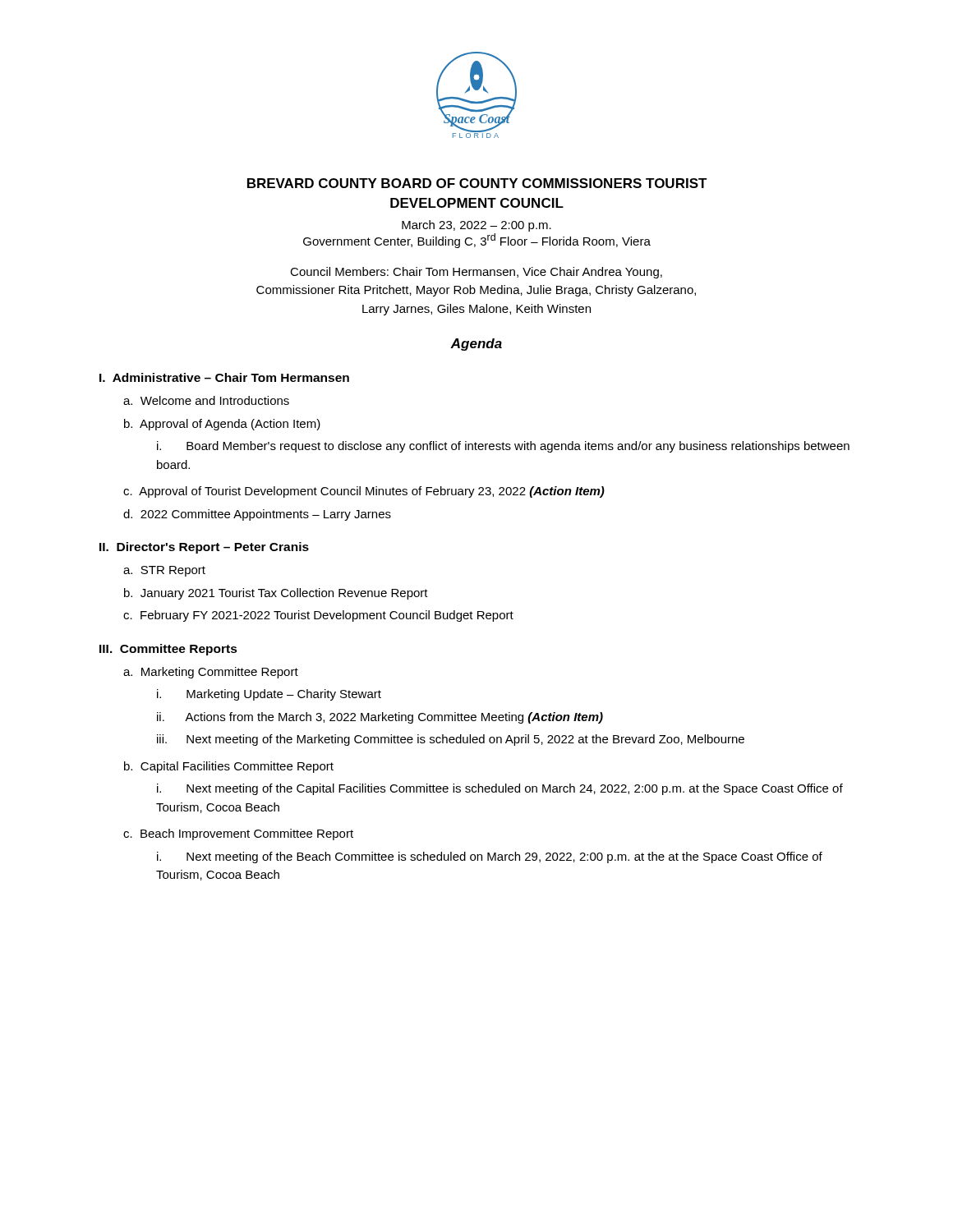Locate the block of text that opens with "i. Board Member's"
Viewport: 953px width, 1232px height.
pos(503,454)
